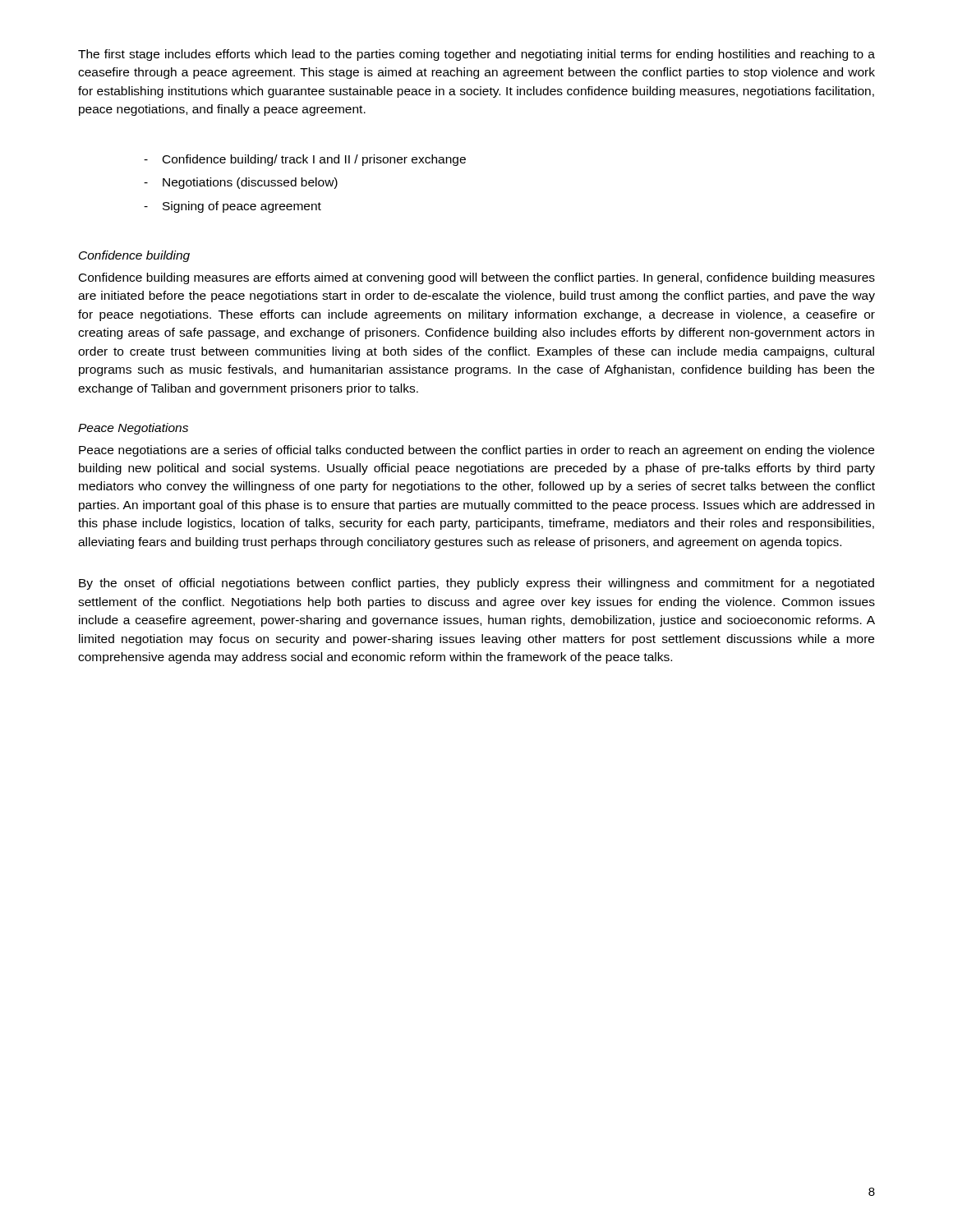This screenshot has width=953, height=1232.
Task: Locate the text "- Negotiations (discussed below)"
Action: click(241, 183)
